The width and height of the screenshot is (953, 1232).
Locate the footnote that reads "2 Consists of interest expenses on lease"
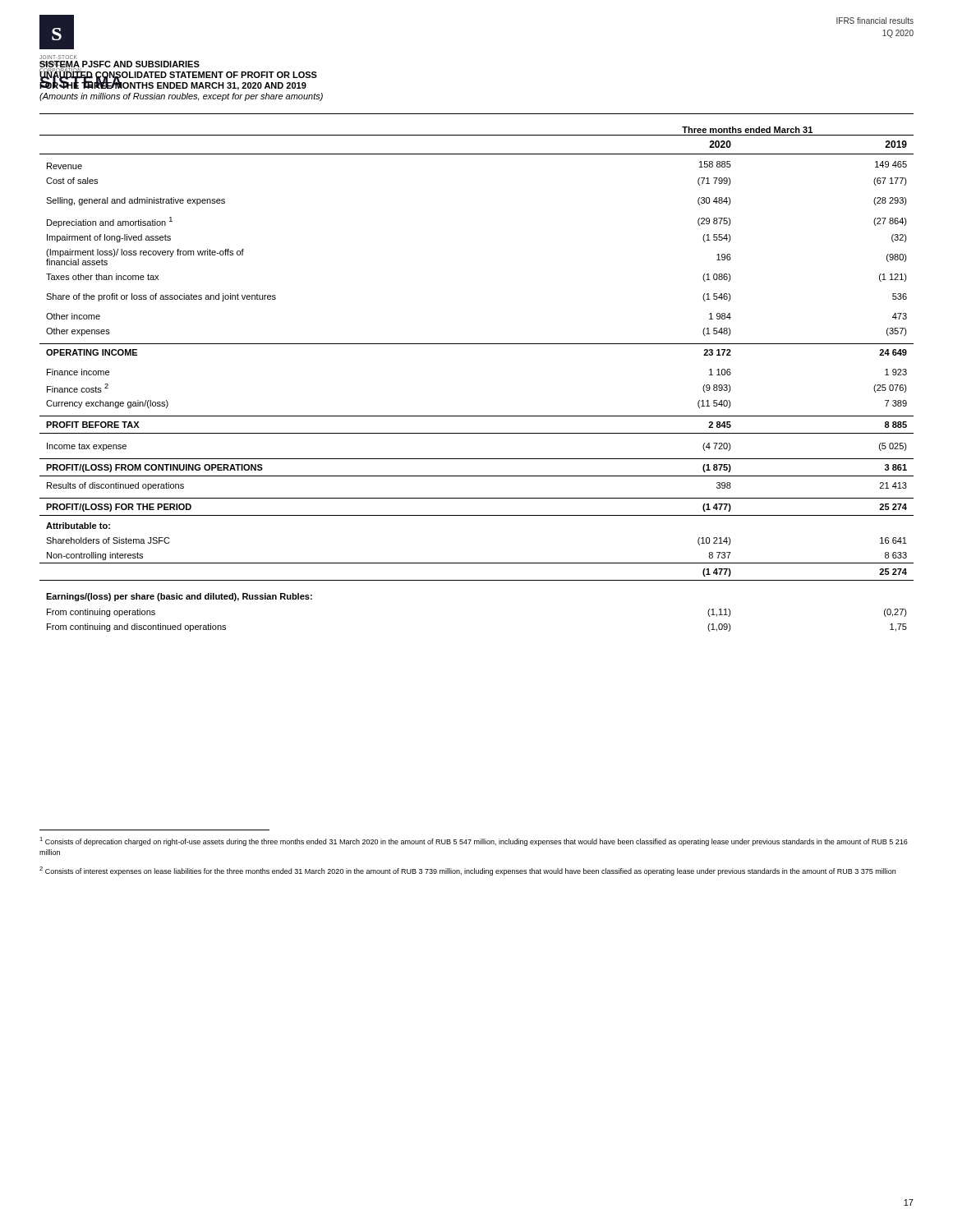(468, 870)
